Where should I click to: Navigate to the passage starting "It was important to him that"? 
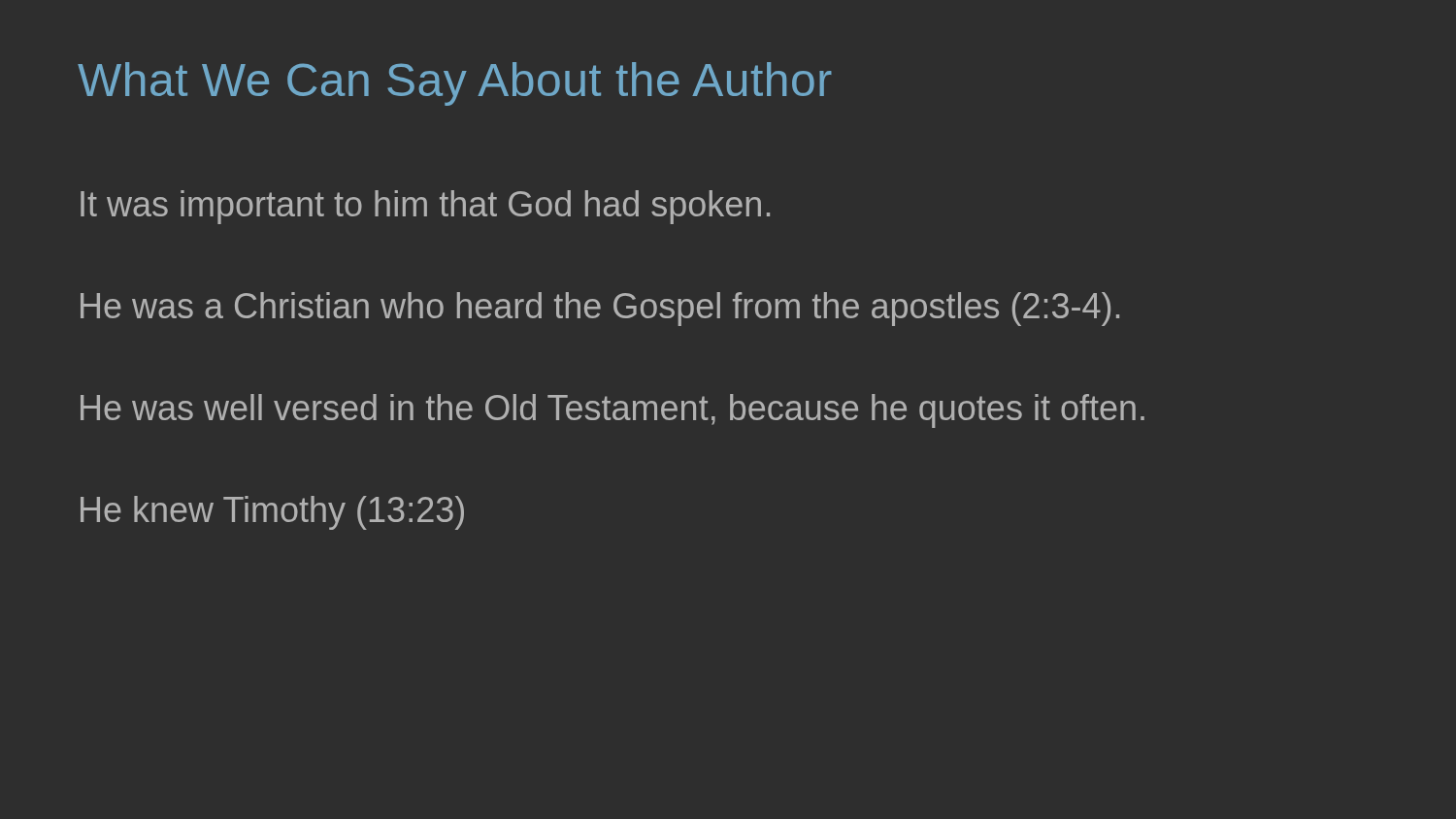point(425,204)
